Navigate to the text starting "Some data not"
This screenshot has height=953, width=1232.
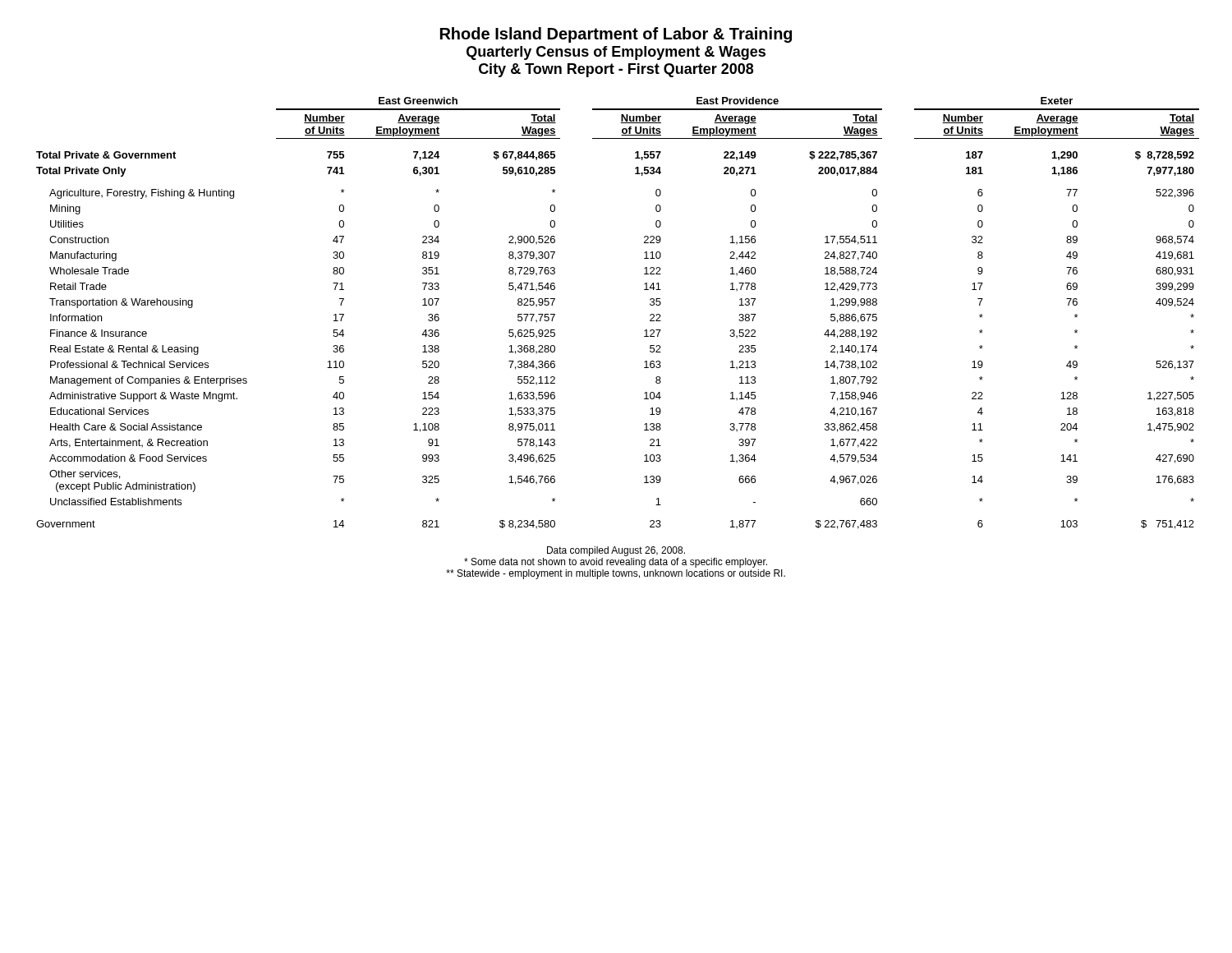tap(616, 562)
